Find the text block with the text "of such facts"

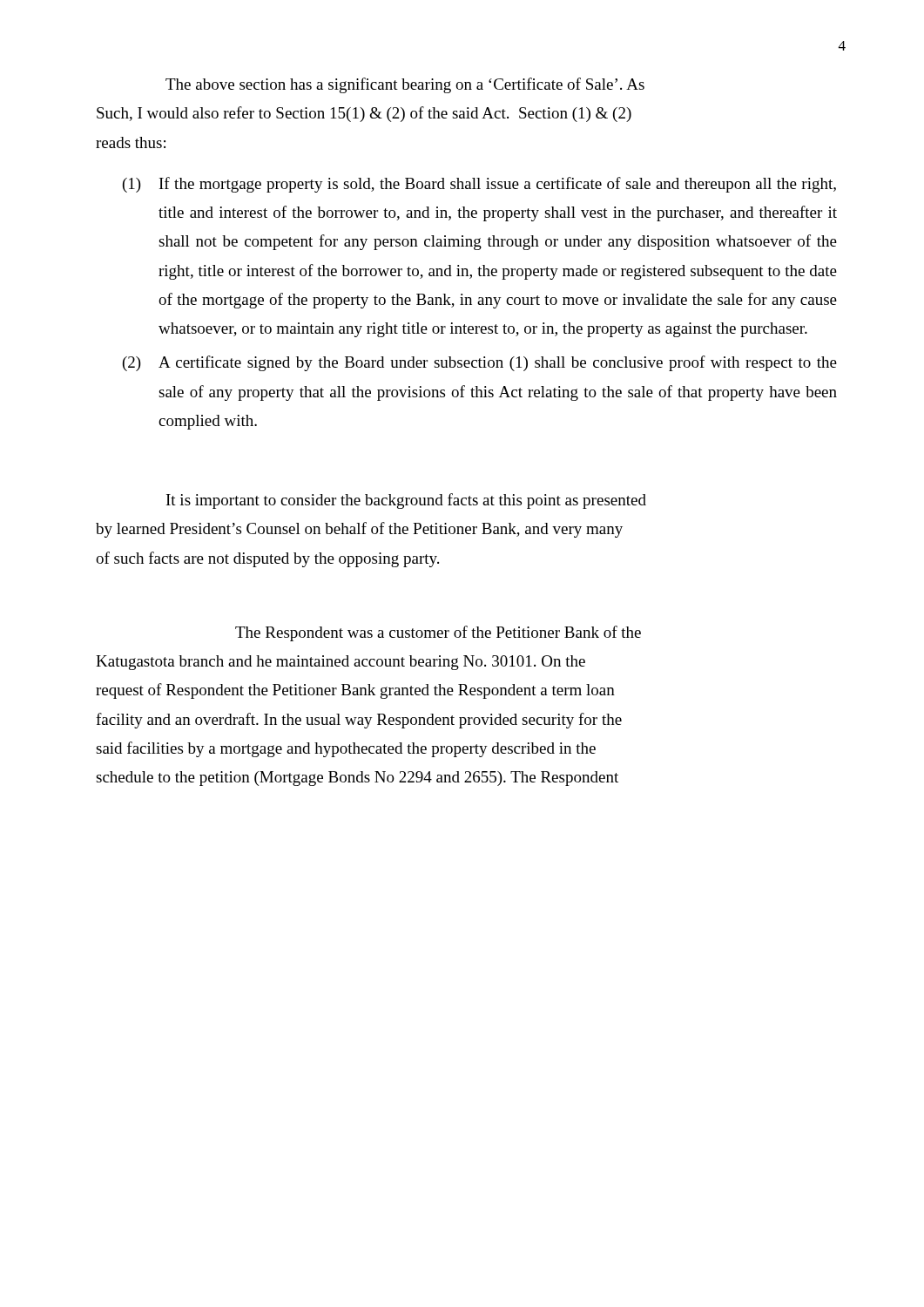(x=268, y=558)
